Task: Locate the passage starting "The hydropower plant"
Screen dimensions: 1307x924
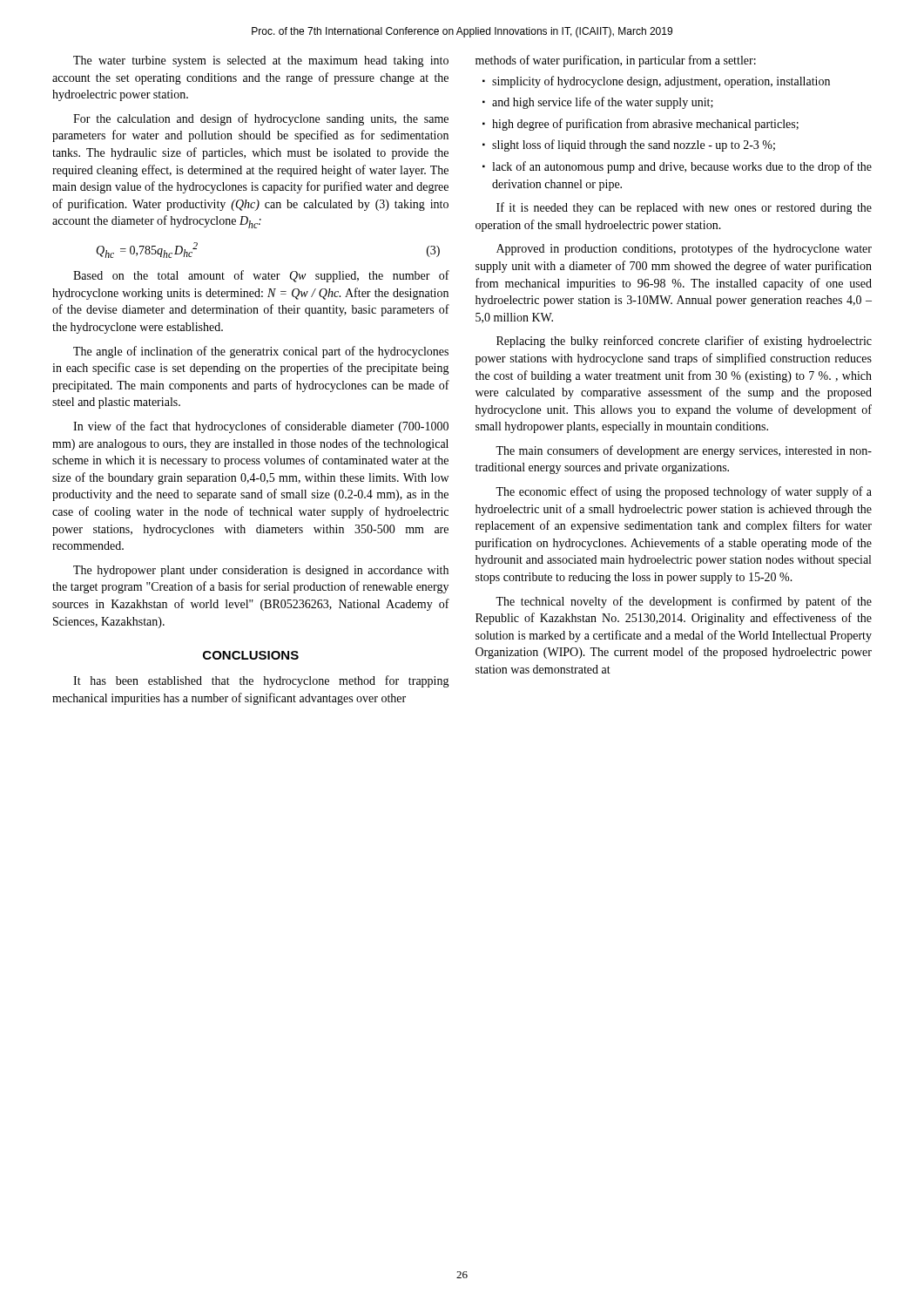Action: (251, 596)
